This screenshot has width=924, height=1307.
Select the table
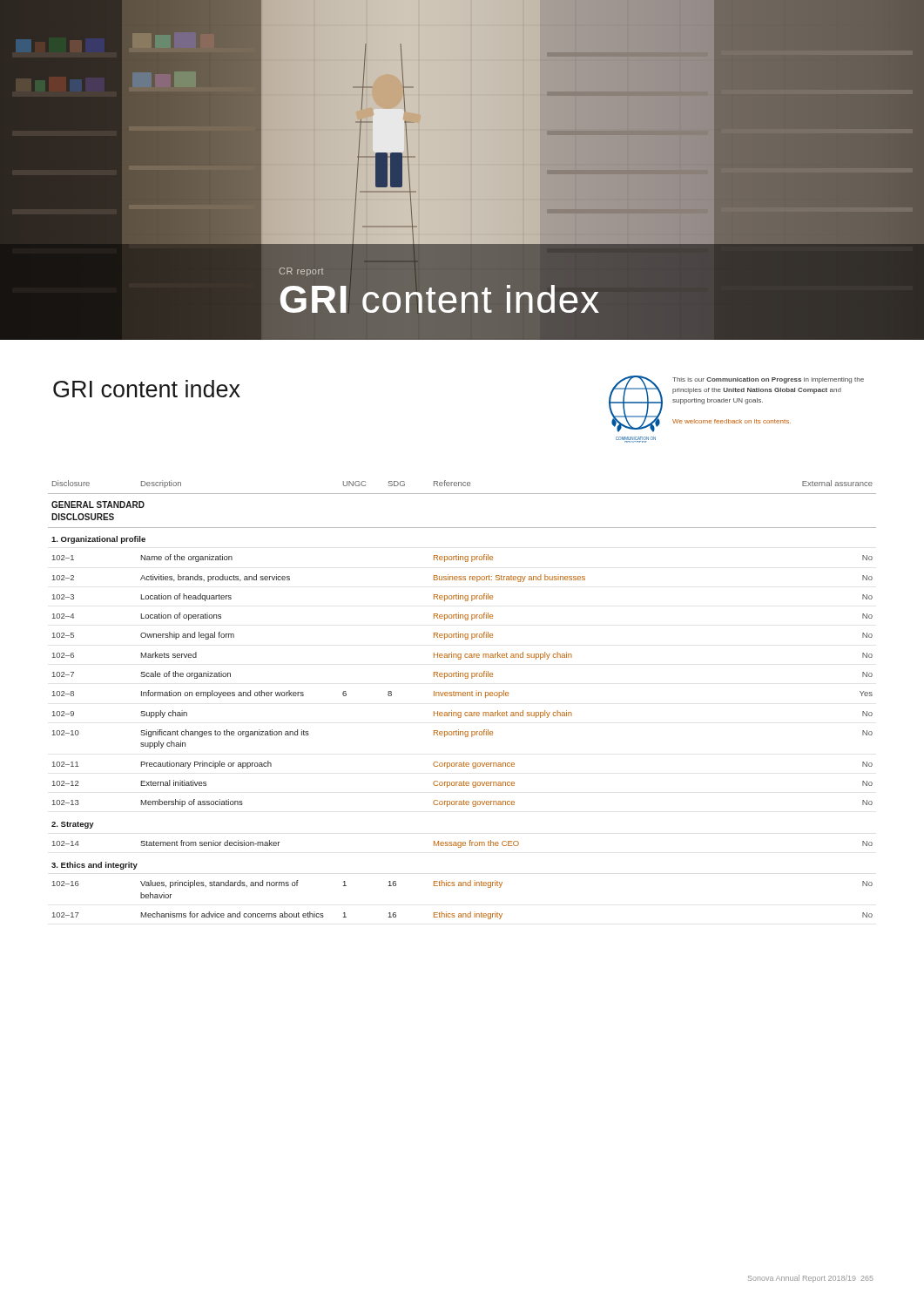pyautogui.click(x=462, y=700)
